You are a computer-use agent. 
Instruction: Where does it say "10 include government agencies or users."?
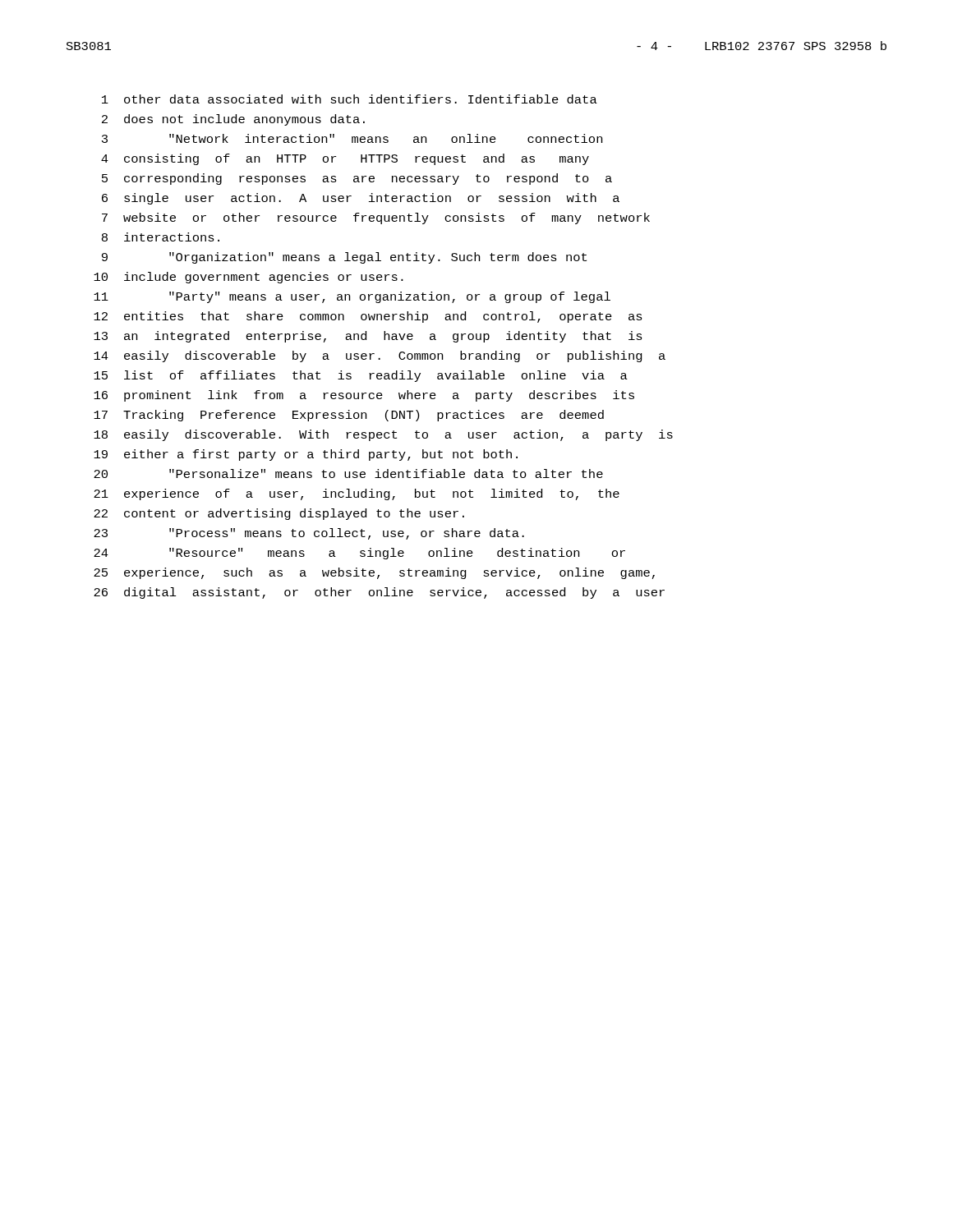pyautogui.click(x=249, y=278)
